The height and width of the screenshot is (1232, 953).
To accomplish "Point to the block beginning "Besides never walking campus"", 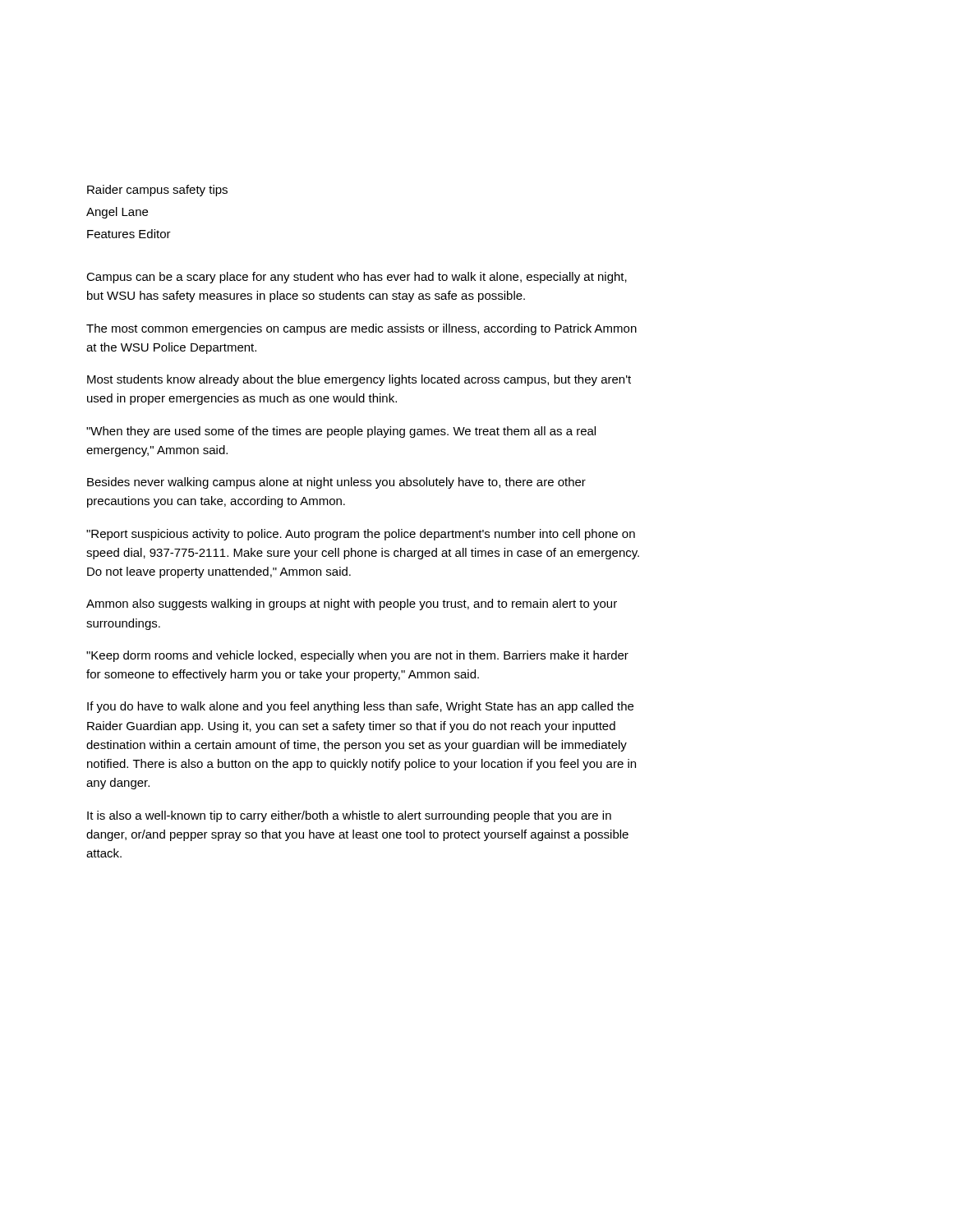I will point(336,491).
